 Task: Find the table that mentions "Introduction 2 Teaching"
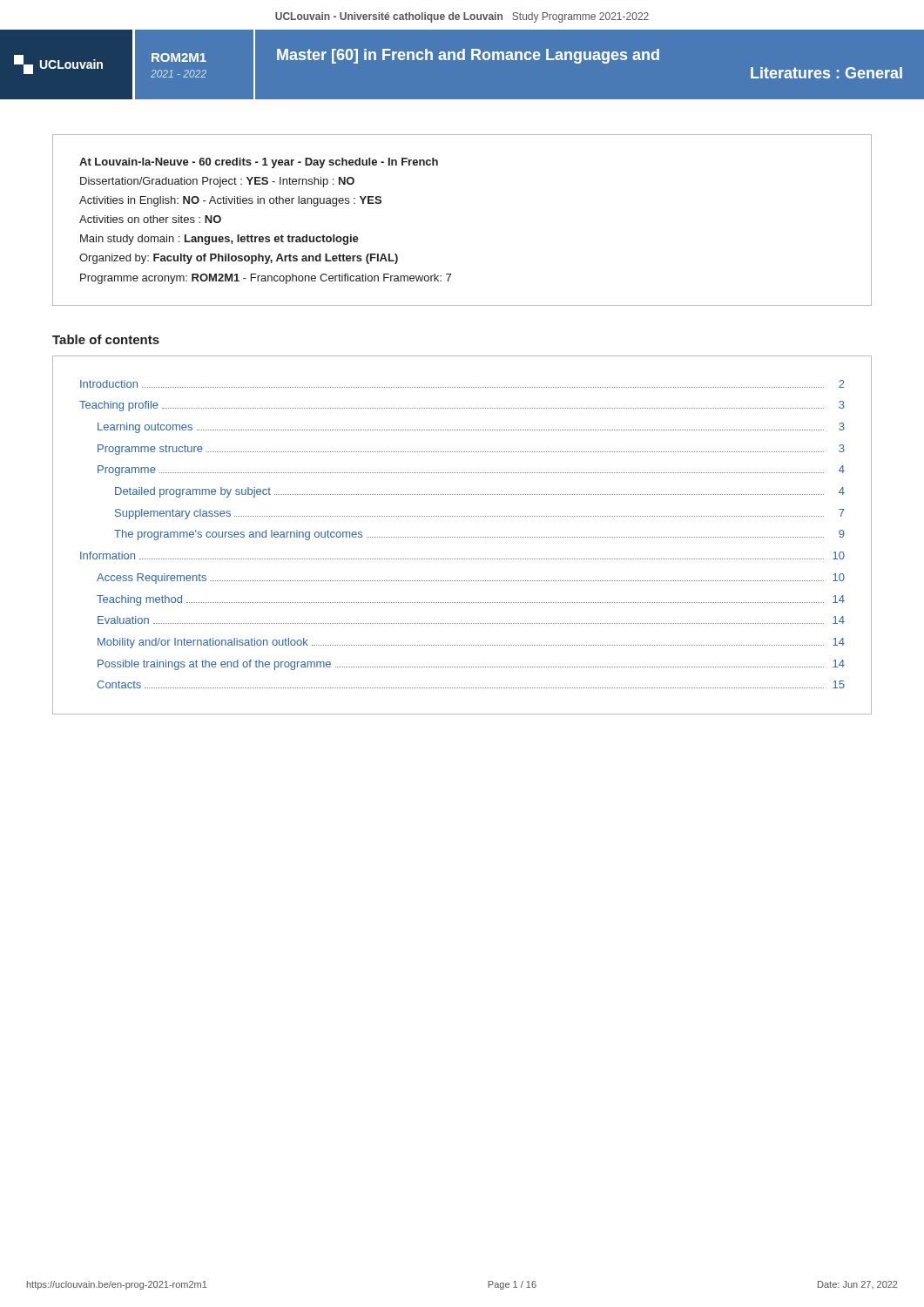[x=462, y=535]
